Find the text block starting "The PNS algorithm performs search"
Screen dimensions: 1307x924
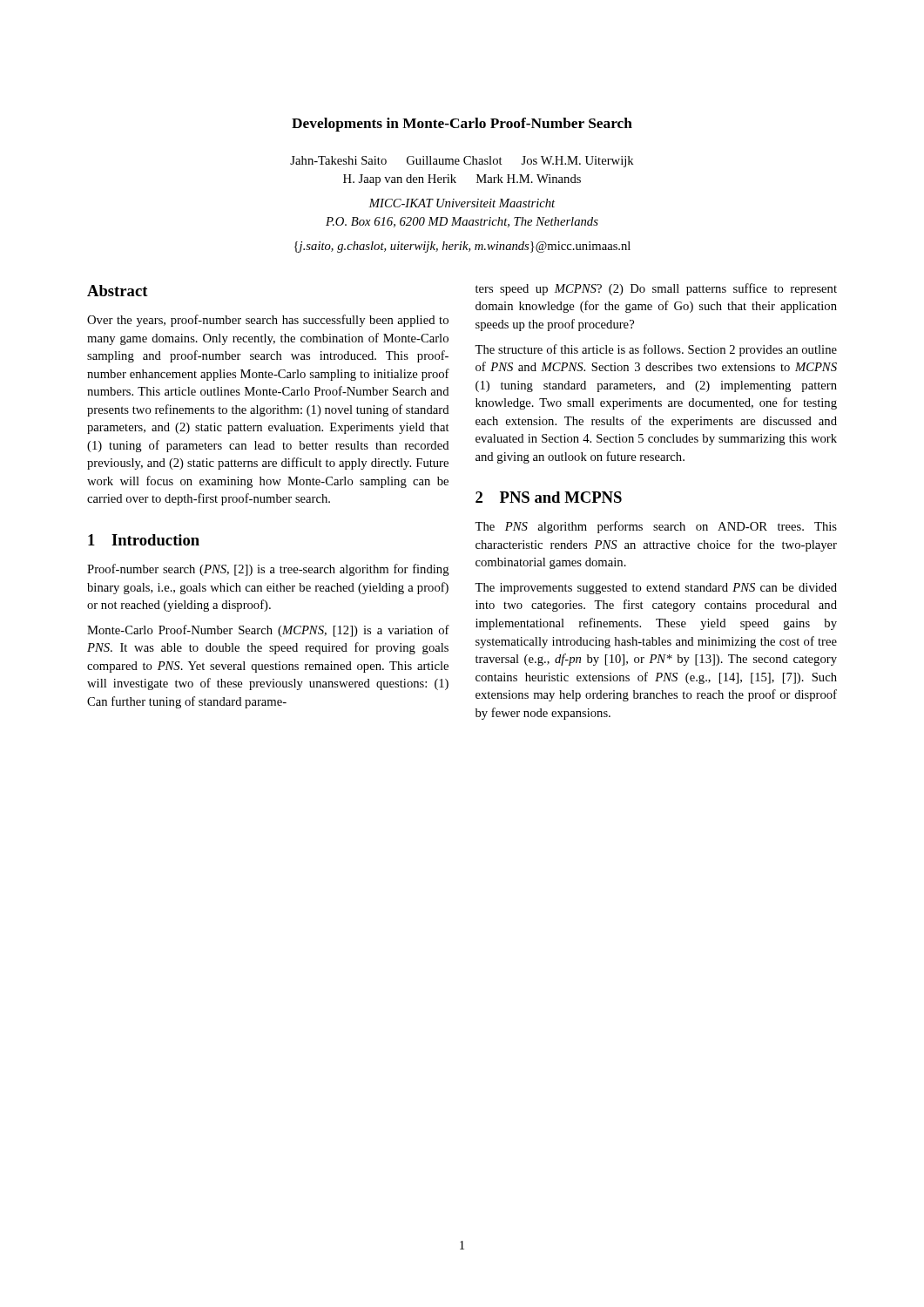(656, 620)
